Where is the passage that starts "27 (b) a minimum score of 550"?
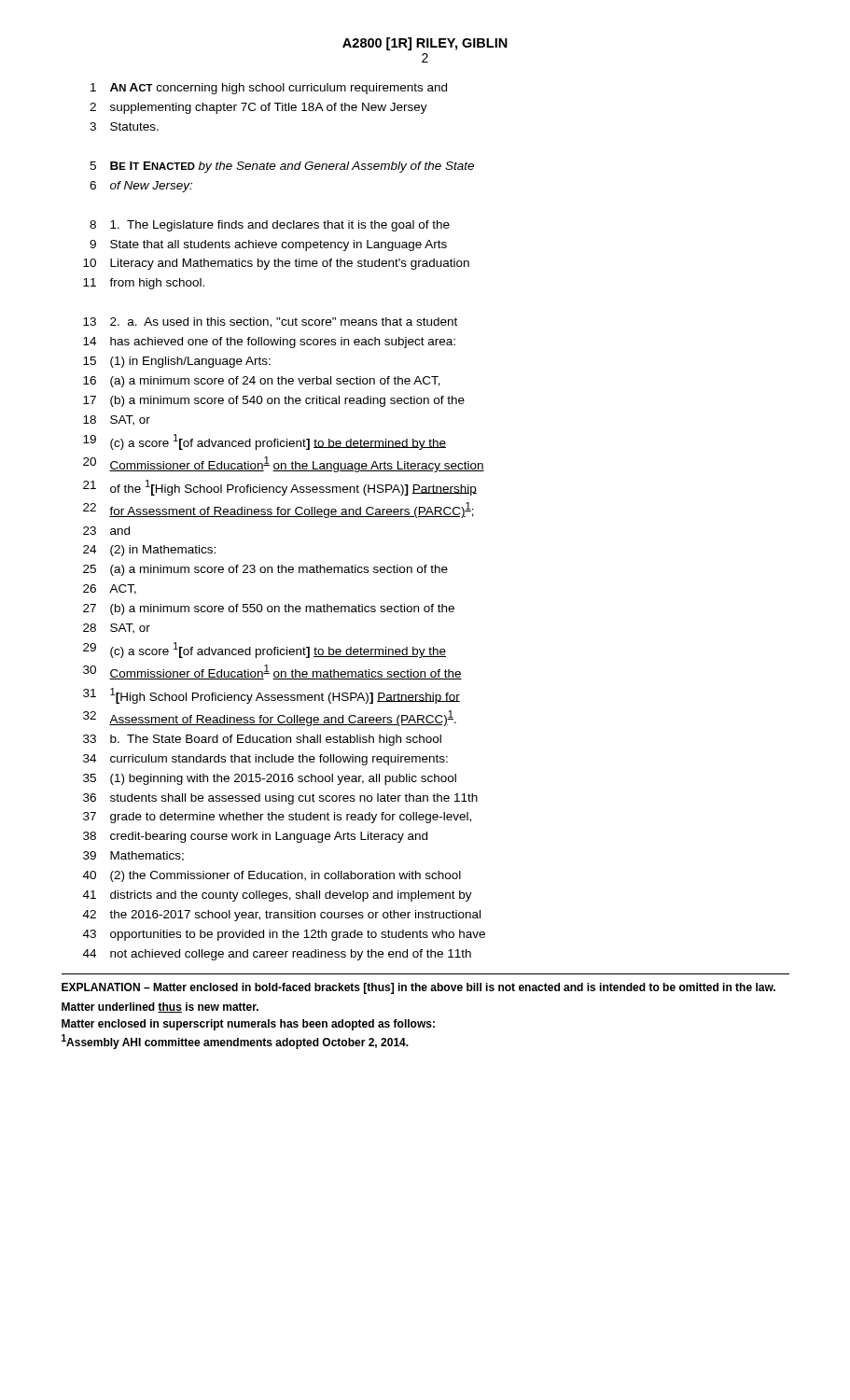 (x=425, y=619)
